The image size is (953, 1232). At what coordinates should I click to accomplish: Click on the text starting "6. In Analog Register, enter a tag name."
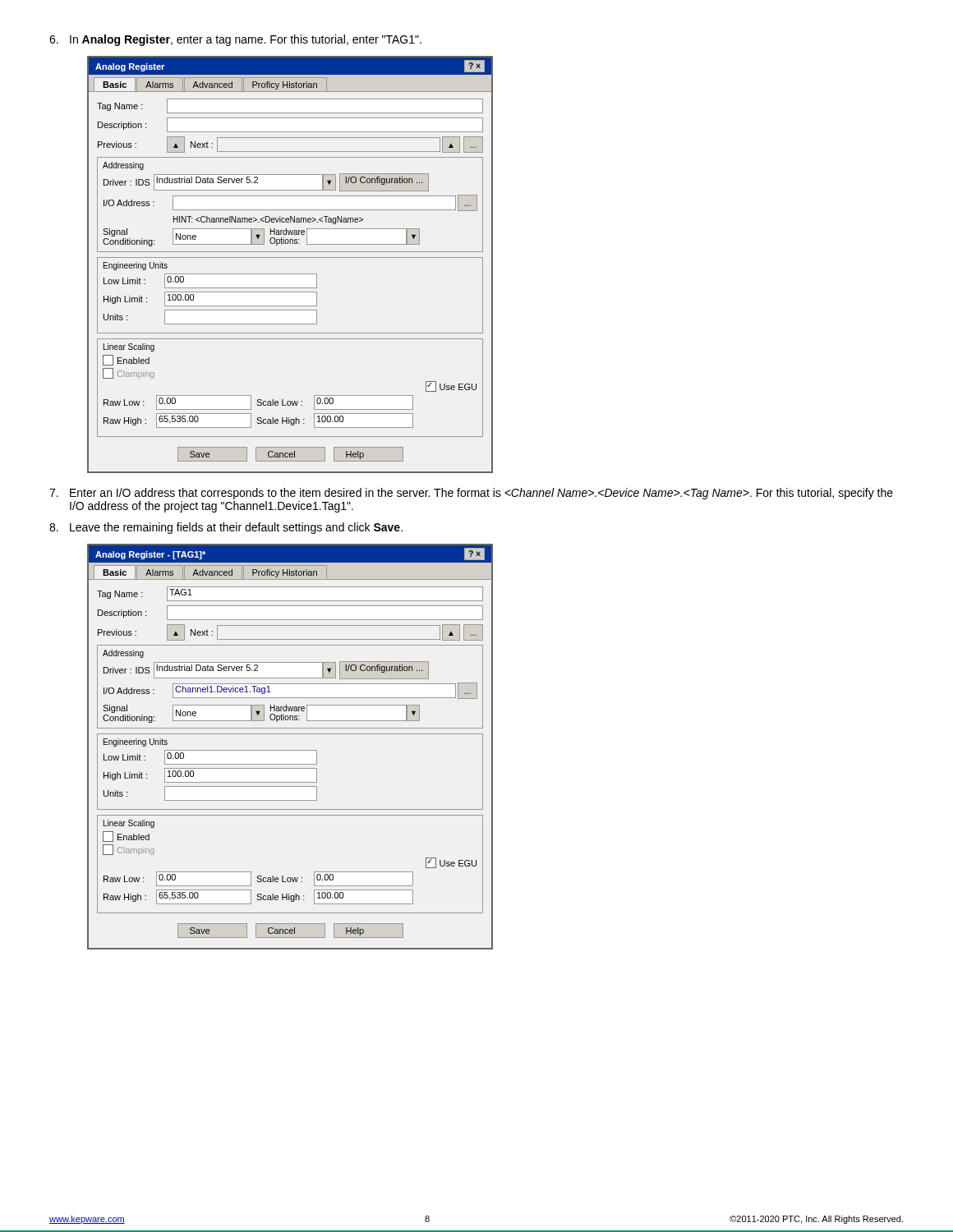(236, 39)
